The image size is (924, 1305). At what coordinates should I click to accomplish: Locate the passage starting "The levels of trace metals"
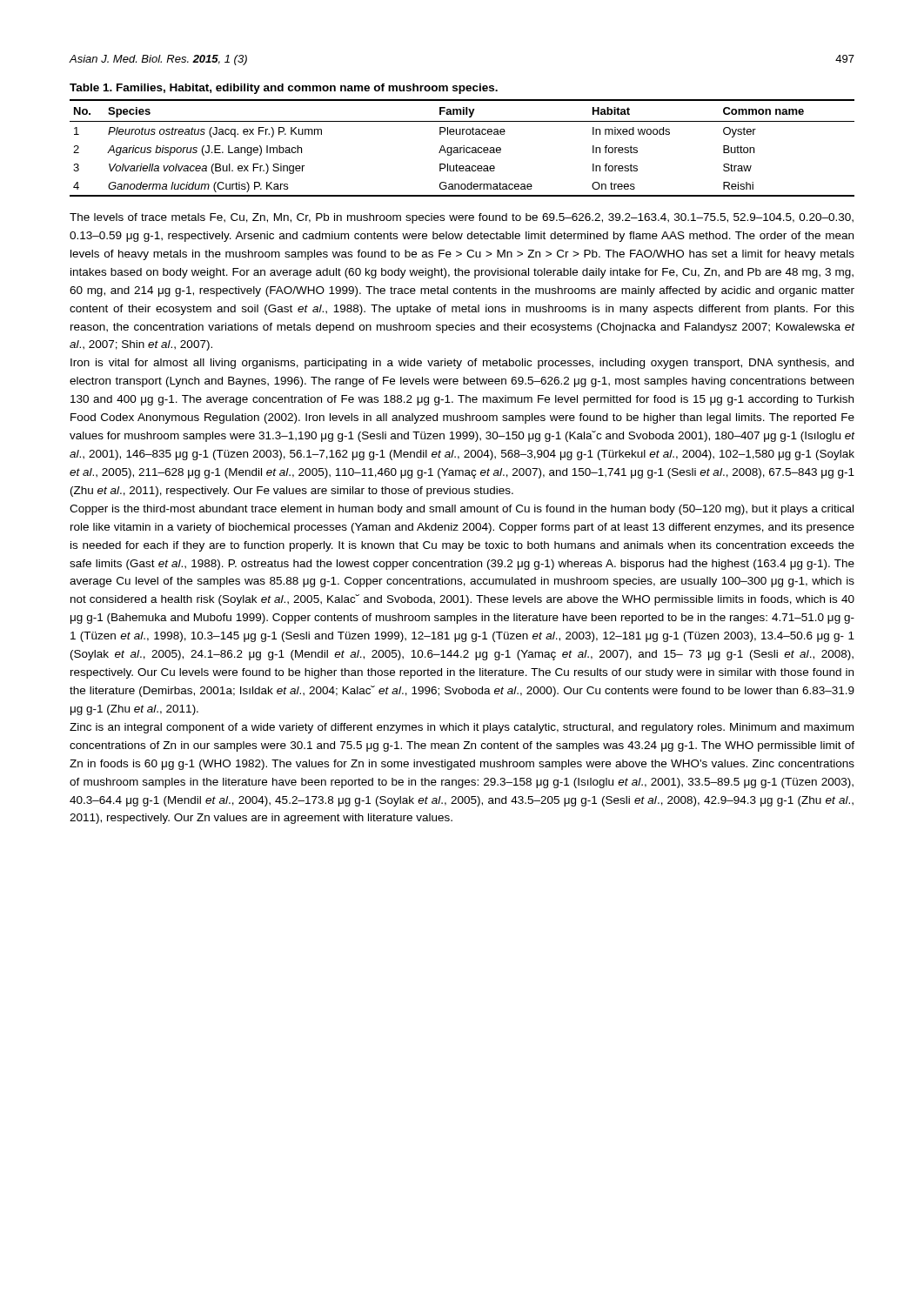(x=462, y=282)
